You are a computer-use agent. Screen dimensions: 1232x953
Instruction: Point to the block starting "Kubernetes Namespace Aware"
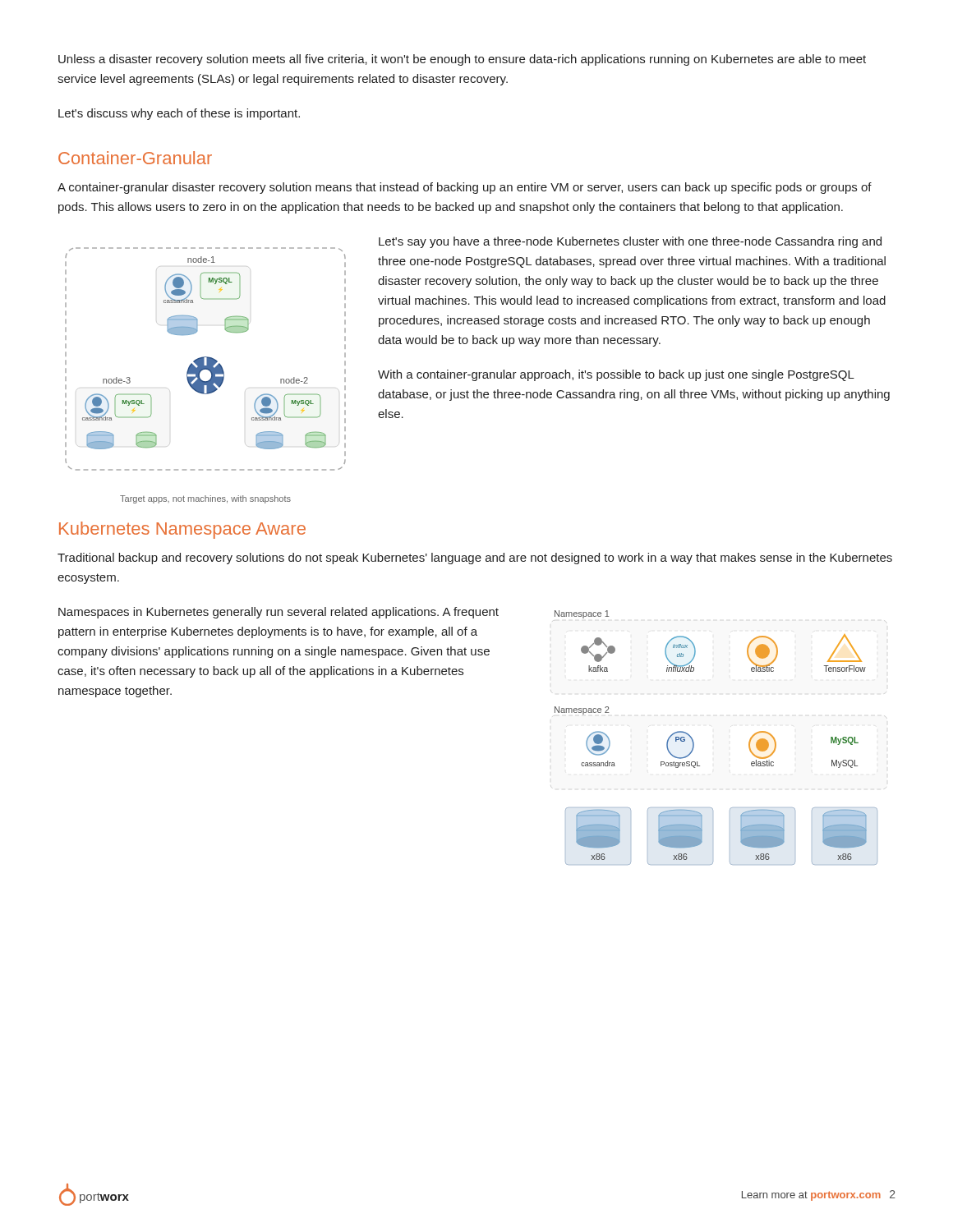tap(182, 529)
